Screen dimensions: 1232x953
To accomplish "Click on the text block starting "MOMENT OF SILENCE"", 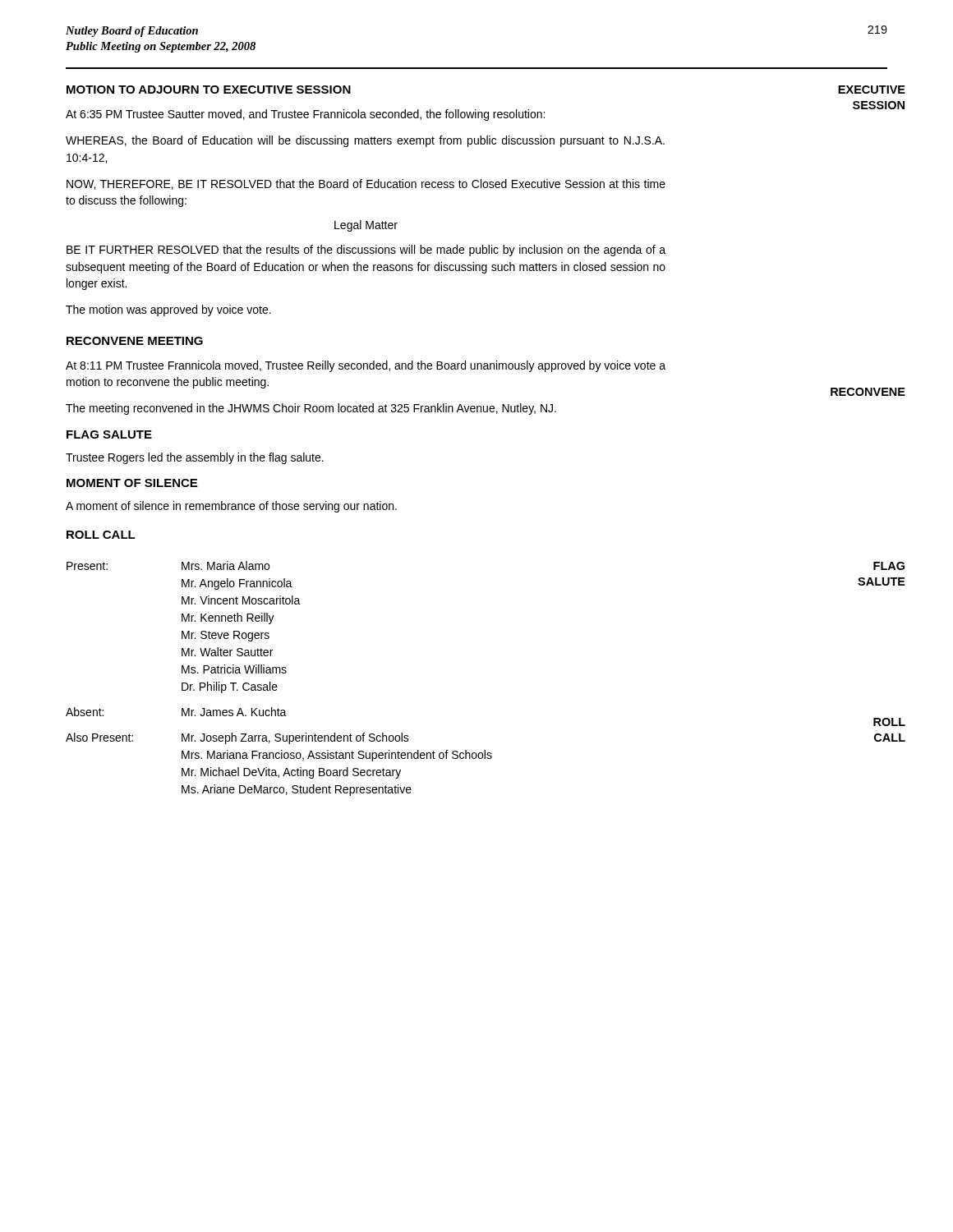I will pos(132,482).
